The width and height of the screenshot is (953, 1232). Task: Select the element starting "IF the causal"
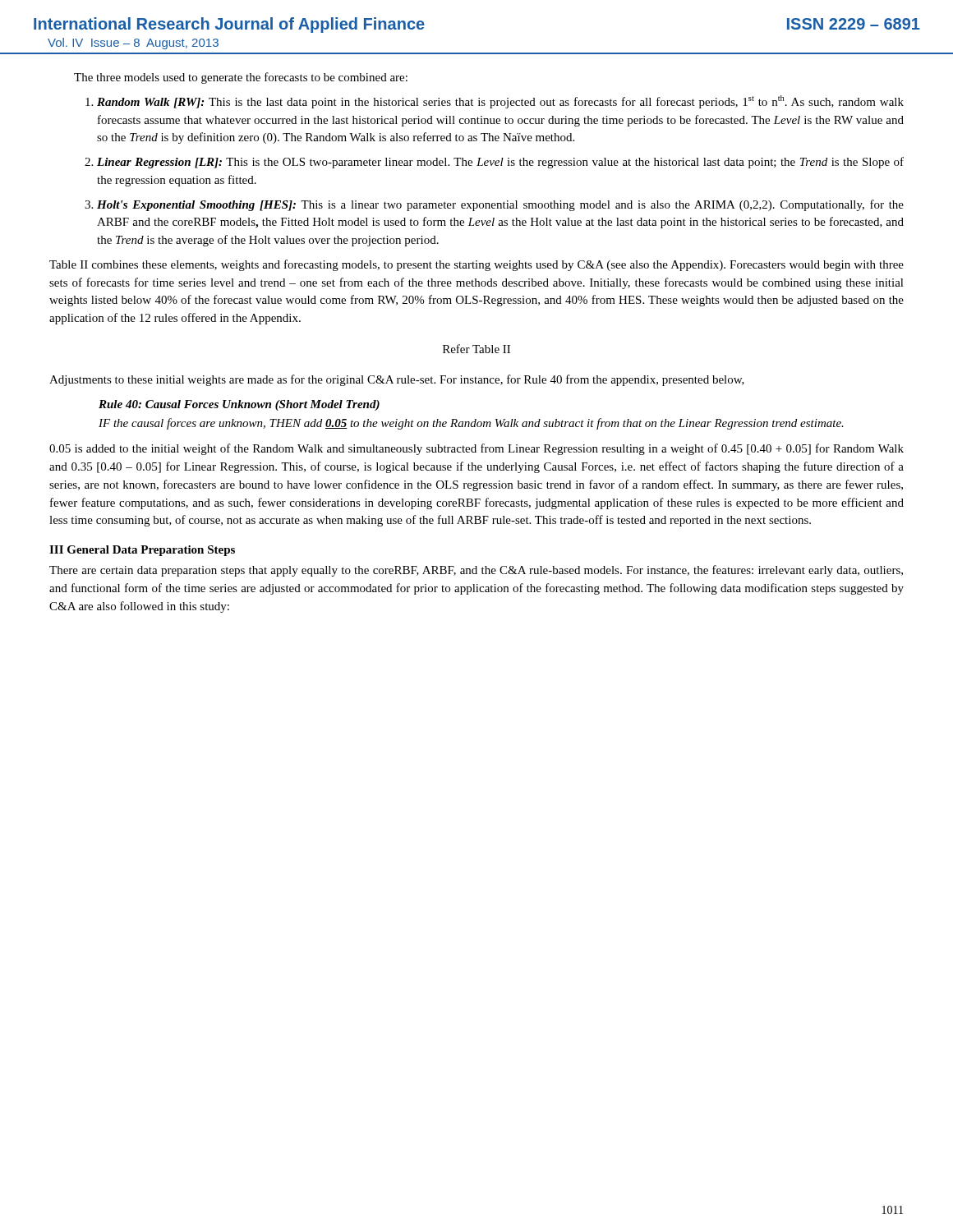(x=471, y=423)
